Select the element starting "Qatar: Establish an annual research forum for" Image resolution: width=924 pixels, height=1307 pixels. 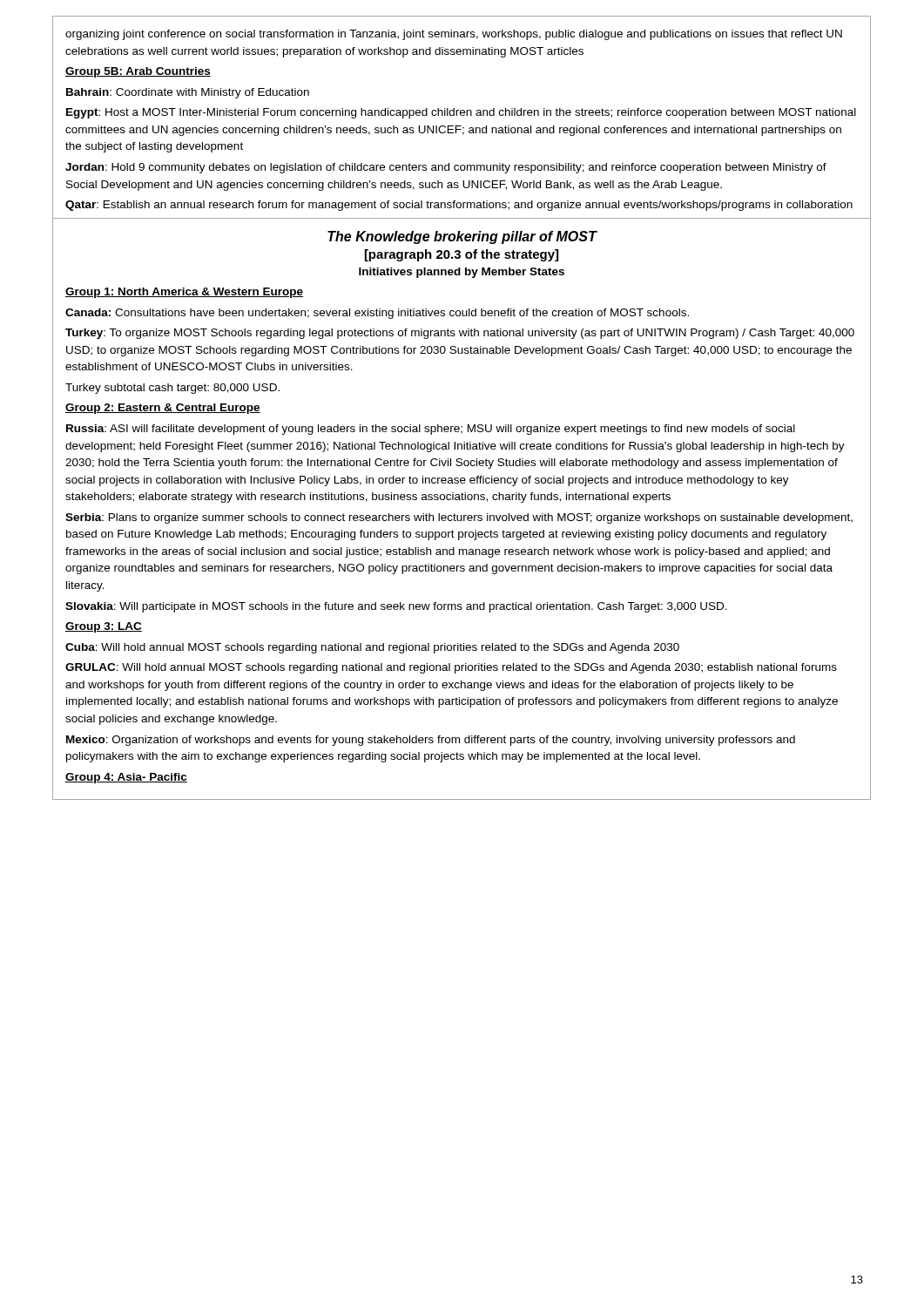[462, 213]
